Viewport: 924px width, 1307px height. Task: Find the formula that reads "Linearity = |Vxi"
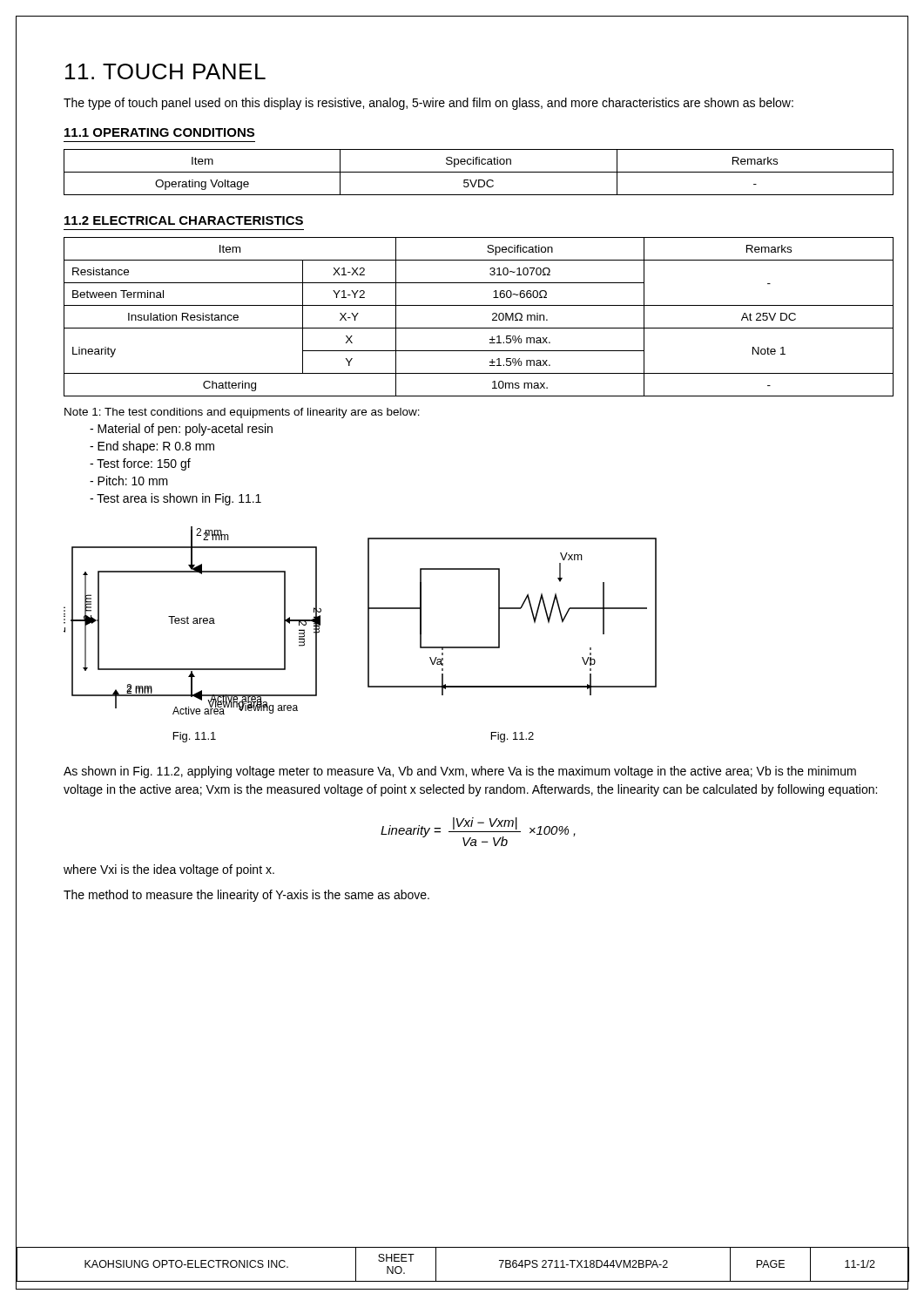(x=479, y=832)
